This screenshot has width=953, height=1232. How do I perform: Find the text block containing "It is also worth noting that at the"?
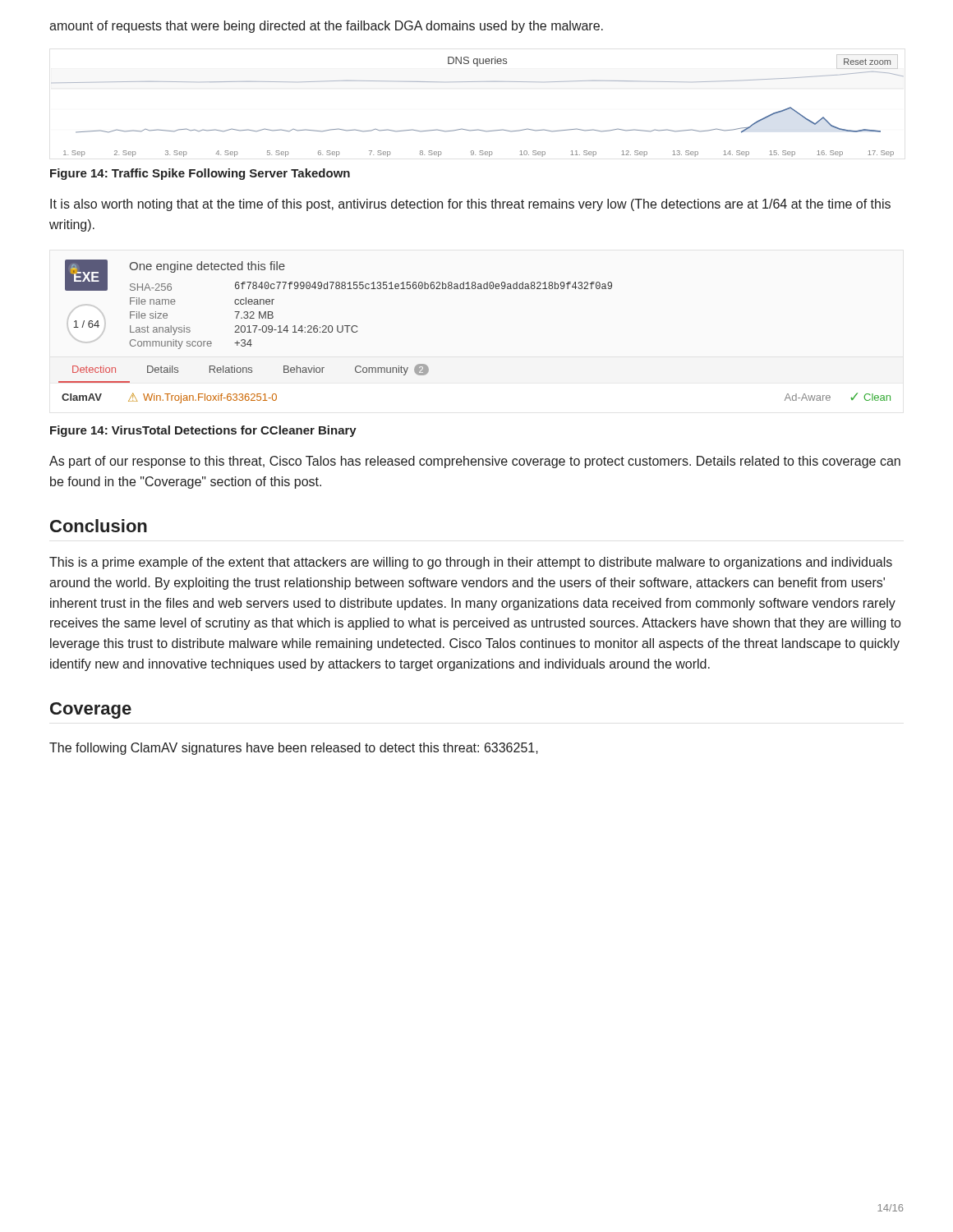click(x=470, y=214)
